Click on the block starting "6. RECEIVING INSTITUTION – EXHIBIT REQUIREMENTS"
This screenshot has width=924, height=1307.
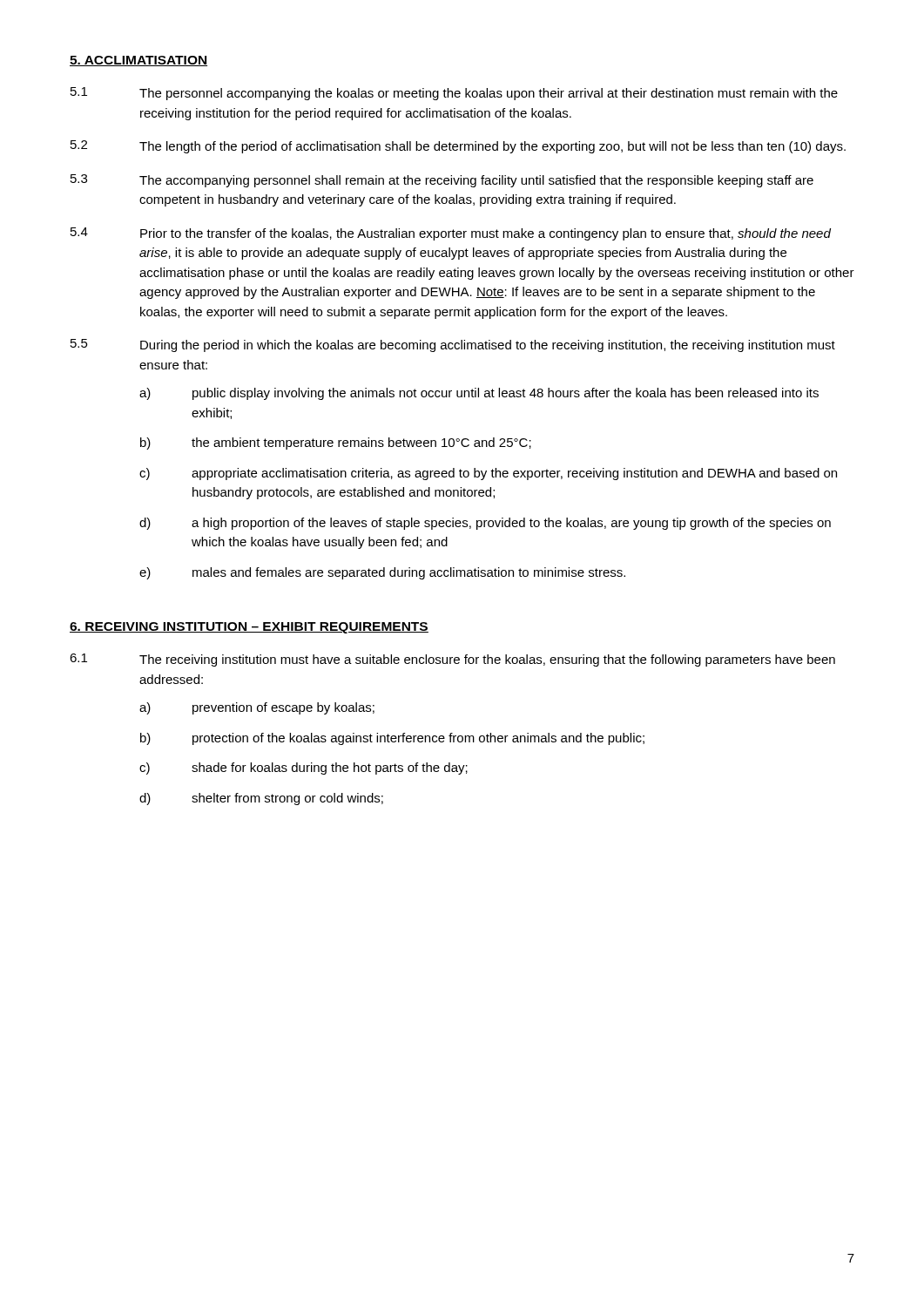coord(249,626)
